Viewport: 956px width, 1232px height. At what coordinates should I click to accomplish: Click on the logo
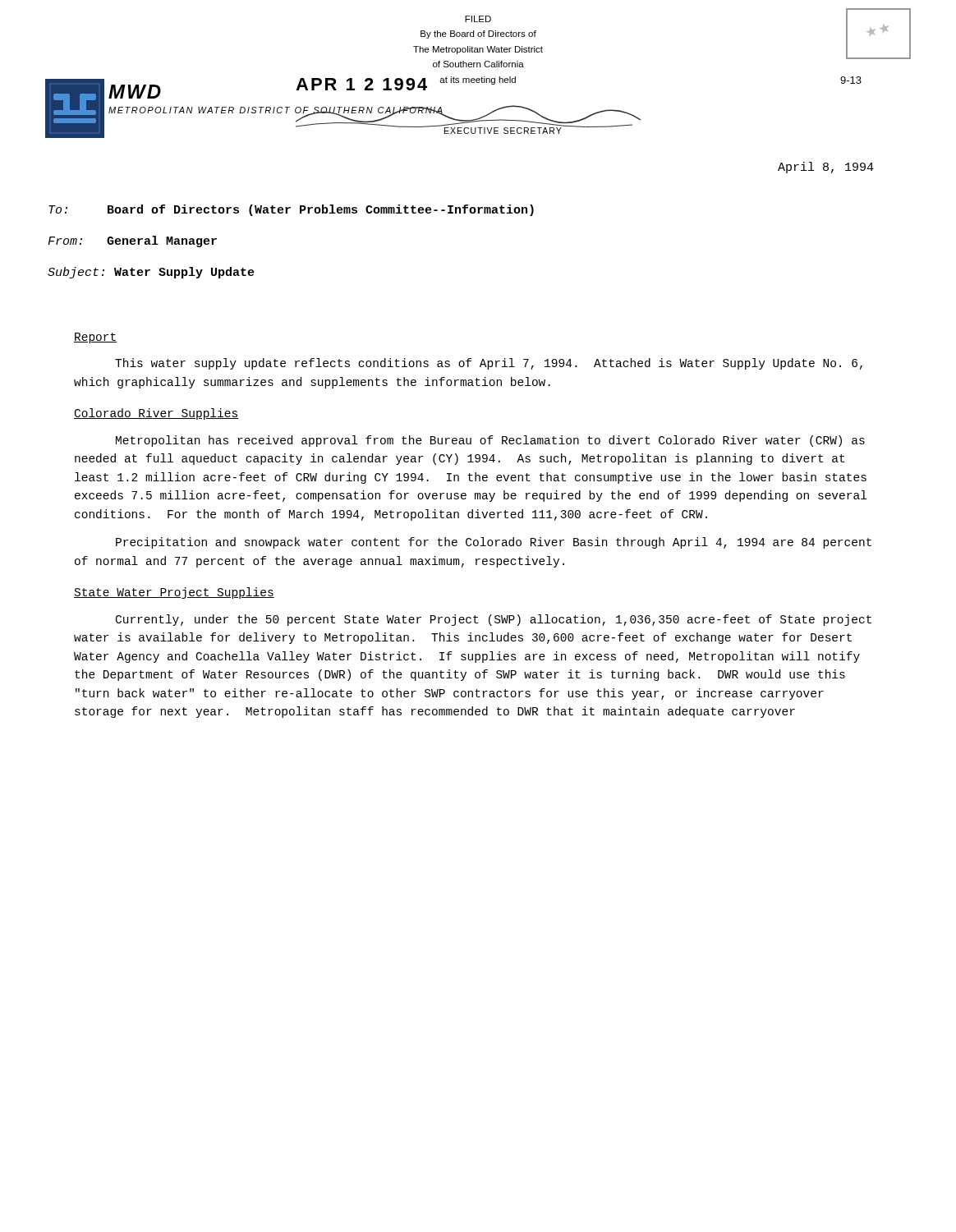pos(75,108)
